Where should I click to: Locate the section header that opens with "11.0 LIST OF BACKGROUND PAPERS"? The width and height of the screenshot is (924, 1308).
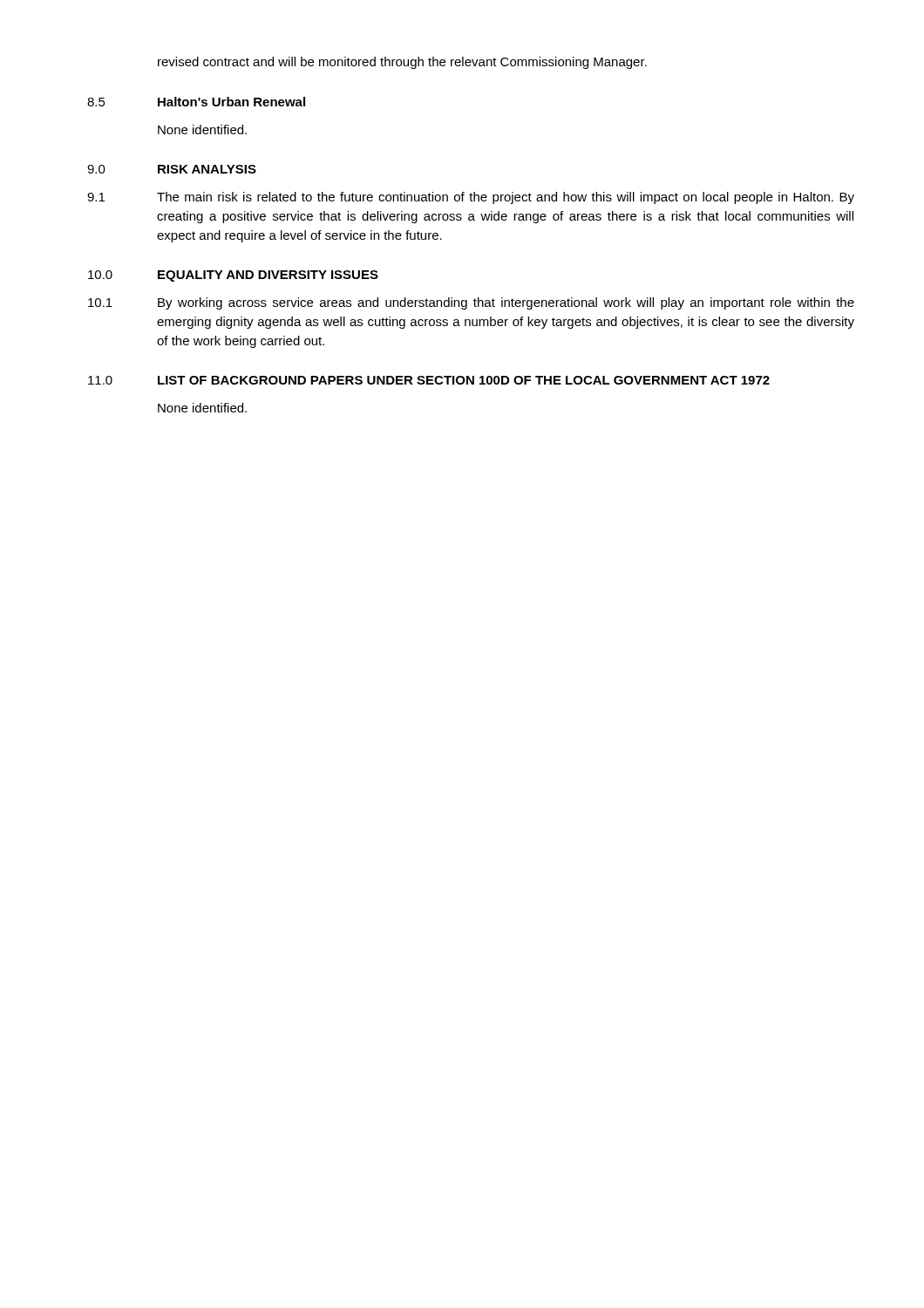[x=471, y=380]
